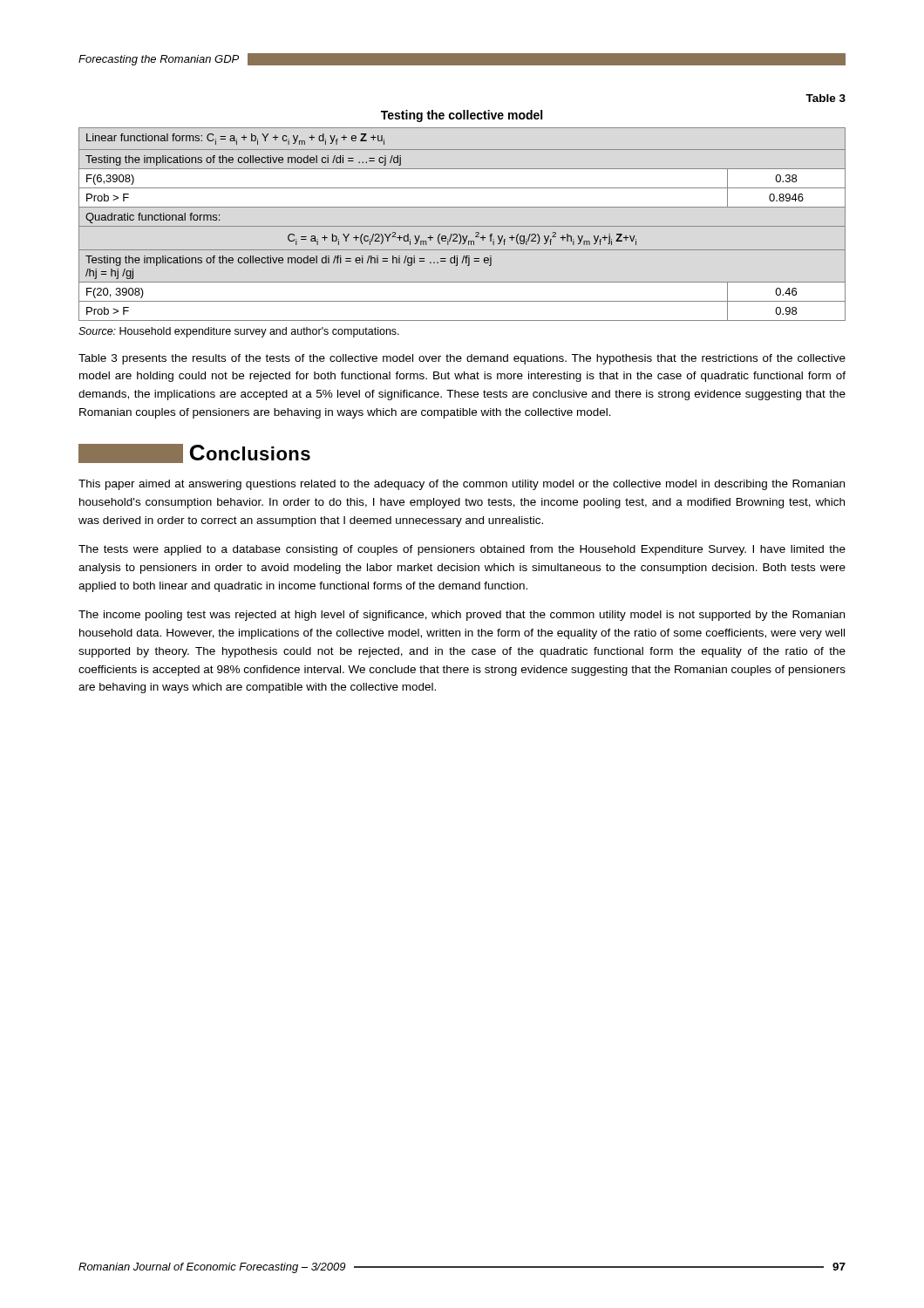The height and width of the screenshot is (1308, 924).
Task: Locate the text starting "This paper aimed"
Action: [462, 502]
